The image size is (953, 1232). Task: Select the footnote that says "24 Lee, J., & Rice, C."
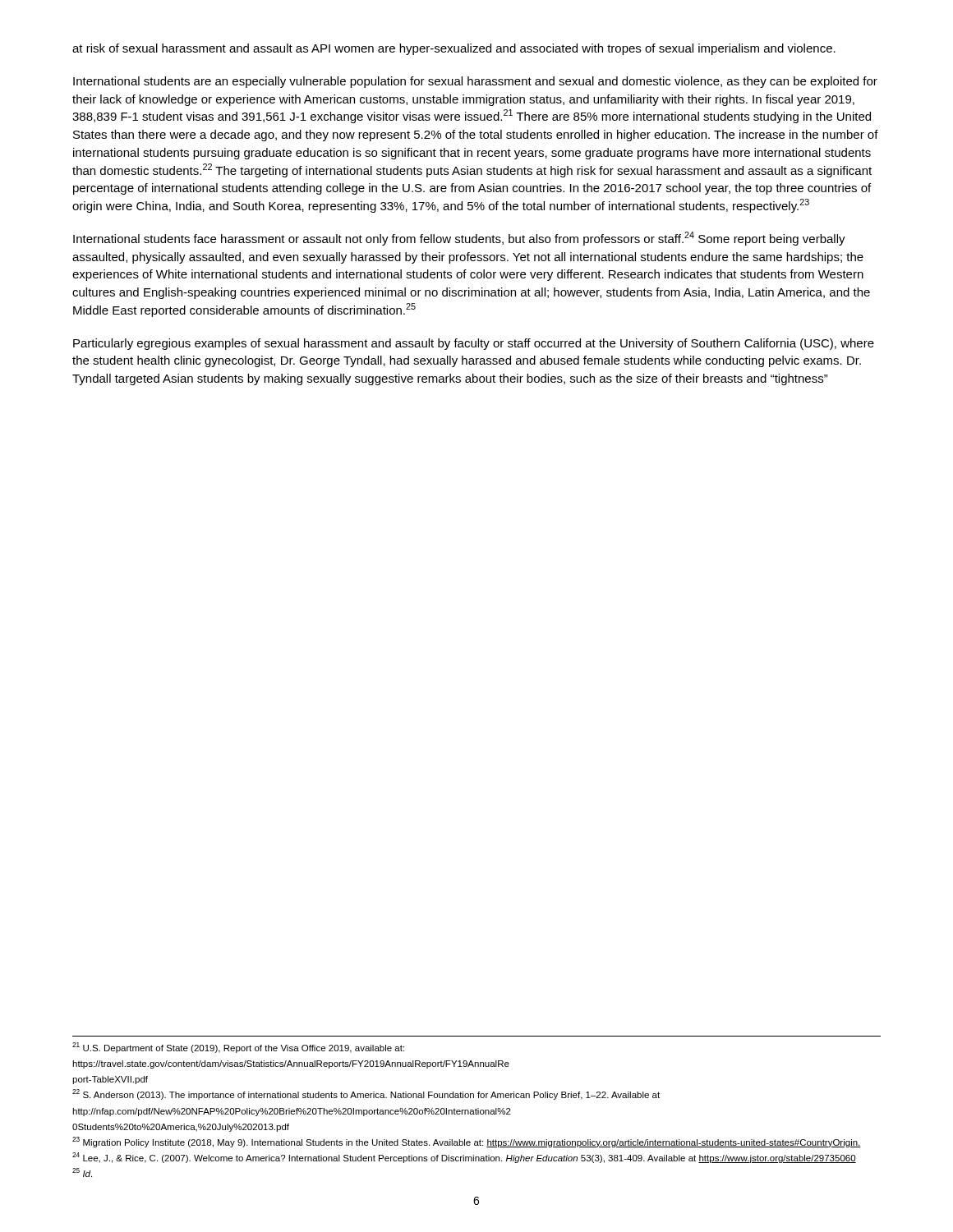476,1158
